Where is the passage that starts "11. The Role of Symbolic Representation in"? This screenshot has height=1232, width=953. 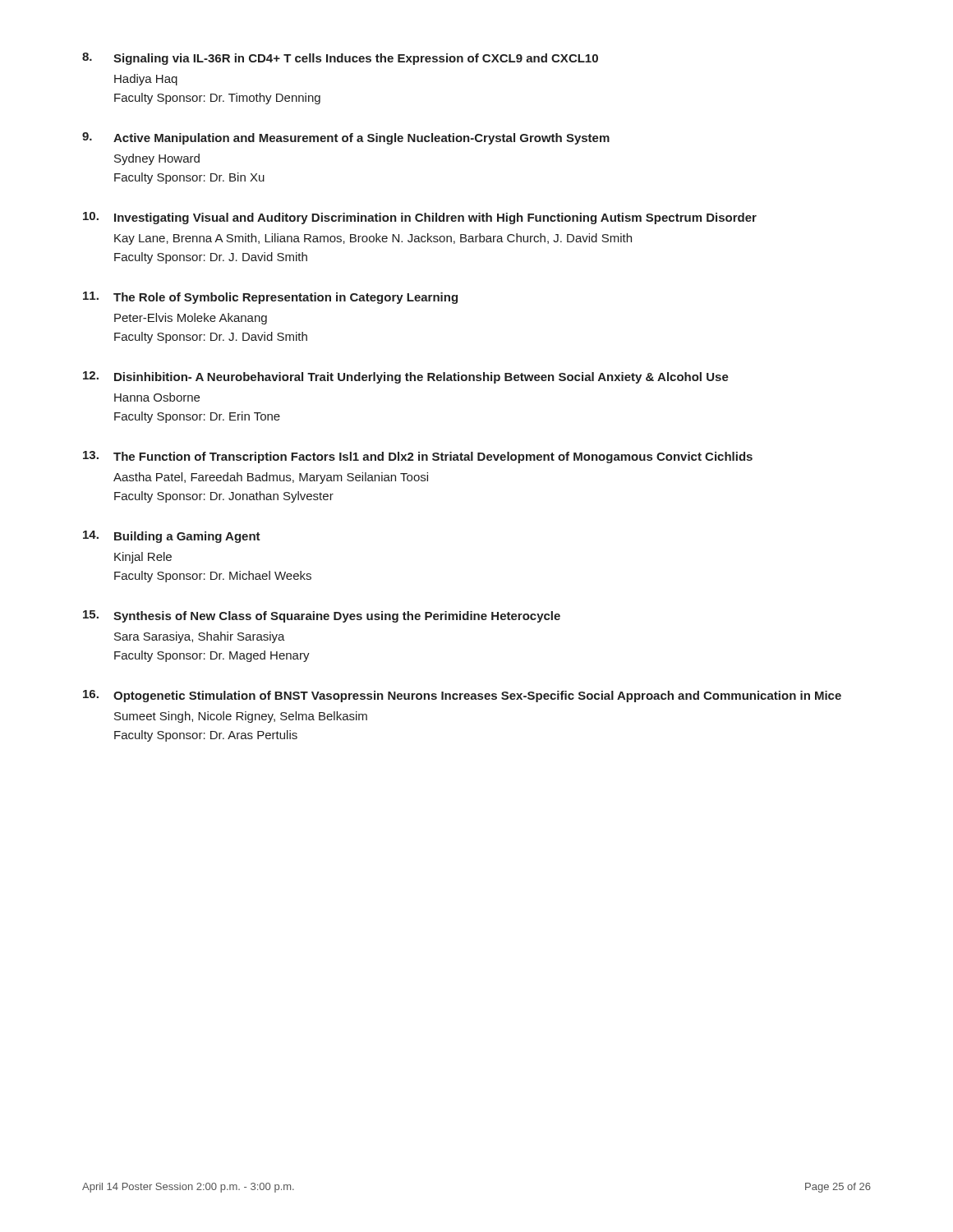click(270, 298)
